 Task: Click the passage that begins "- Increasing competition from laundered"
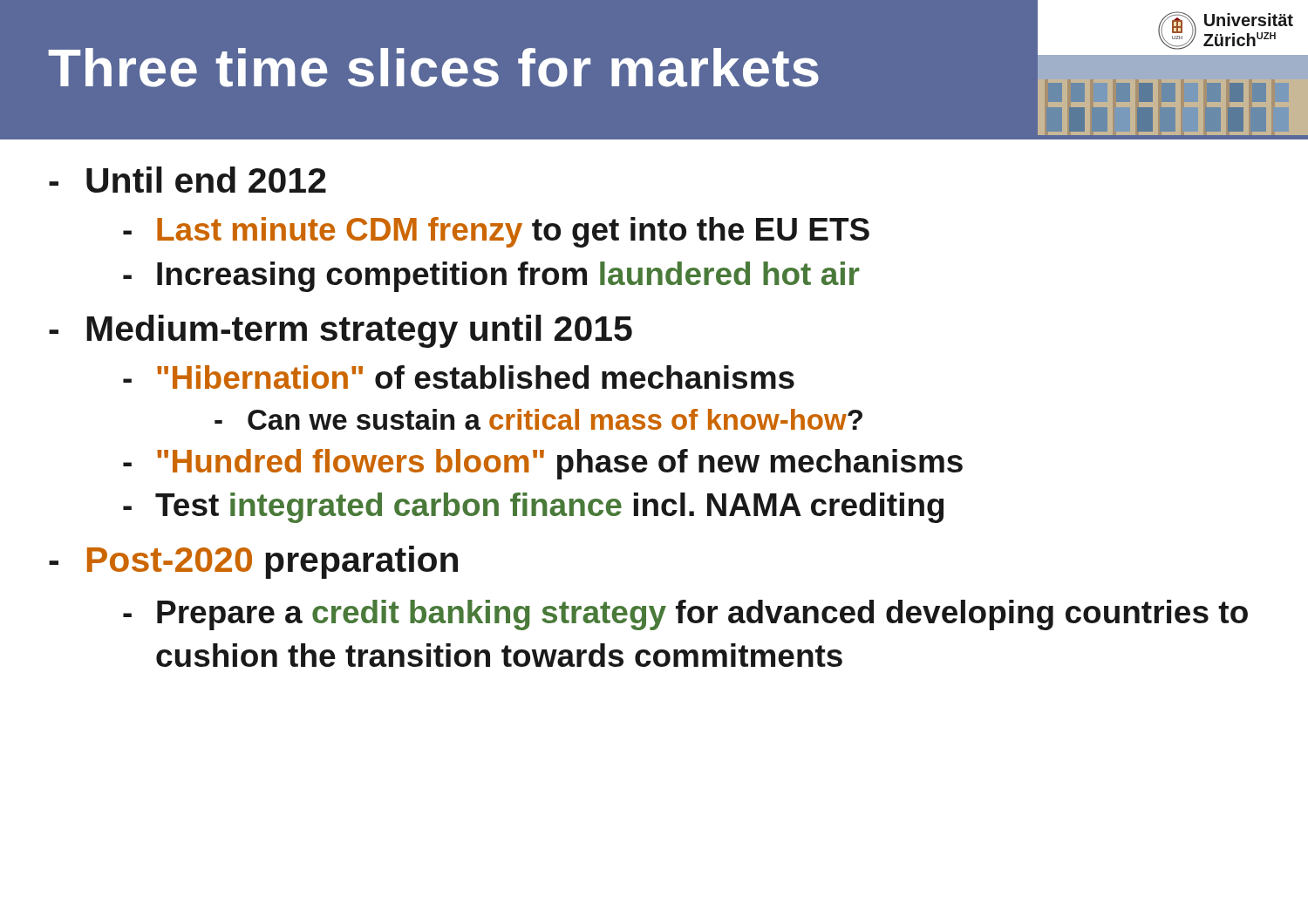(x=491, y=274)
